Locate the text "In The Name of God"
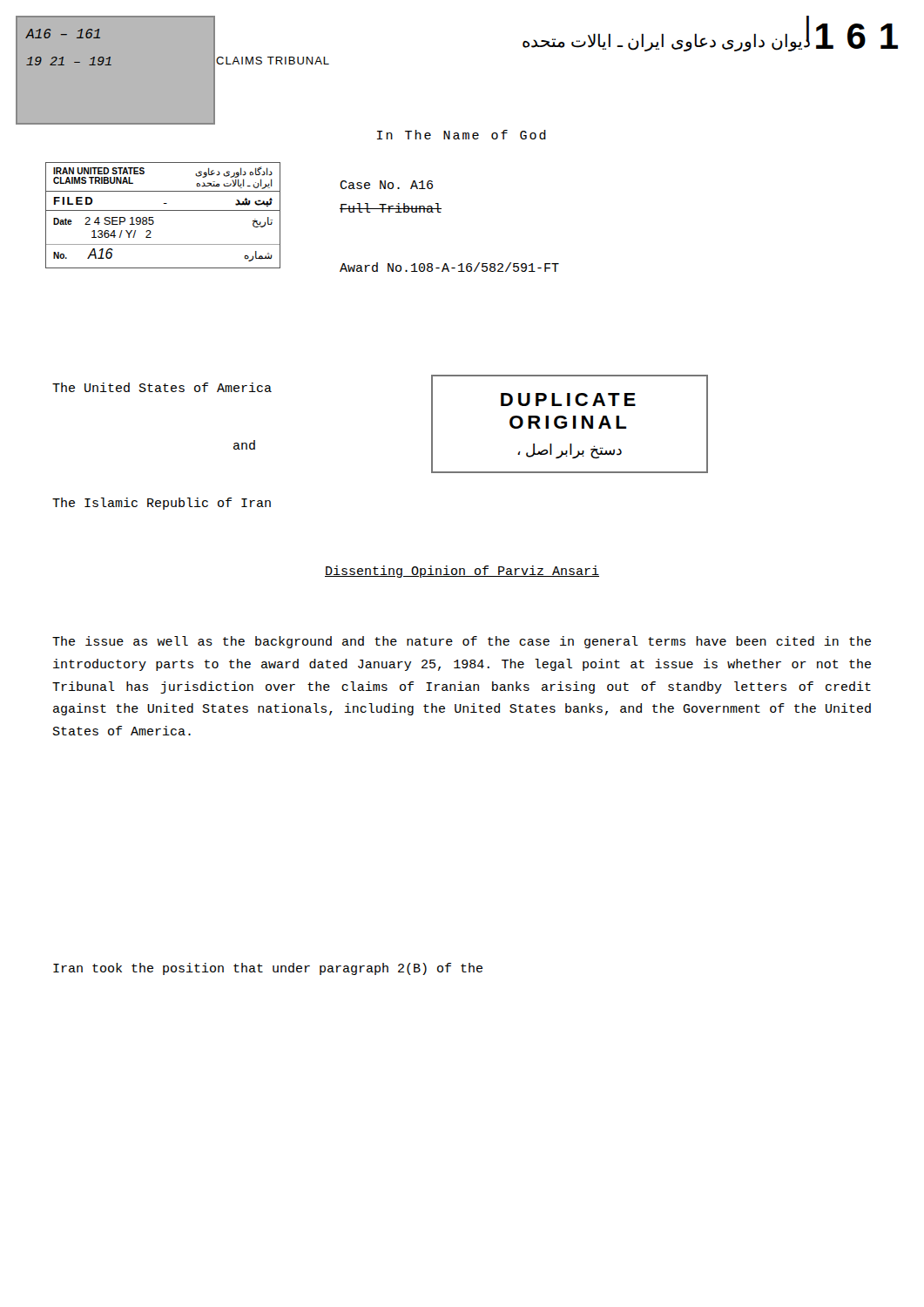The width and height of the screenshot is (924, 1307). [x=462, y=136]
